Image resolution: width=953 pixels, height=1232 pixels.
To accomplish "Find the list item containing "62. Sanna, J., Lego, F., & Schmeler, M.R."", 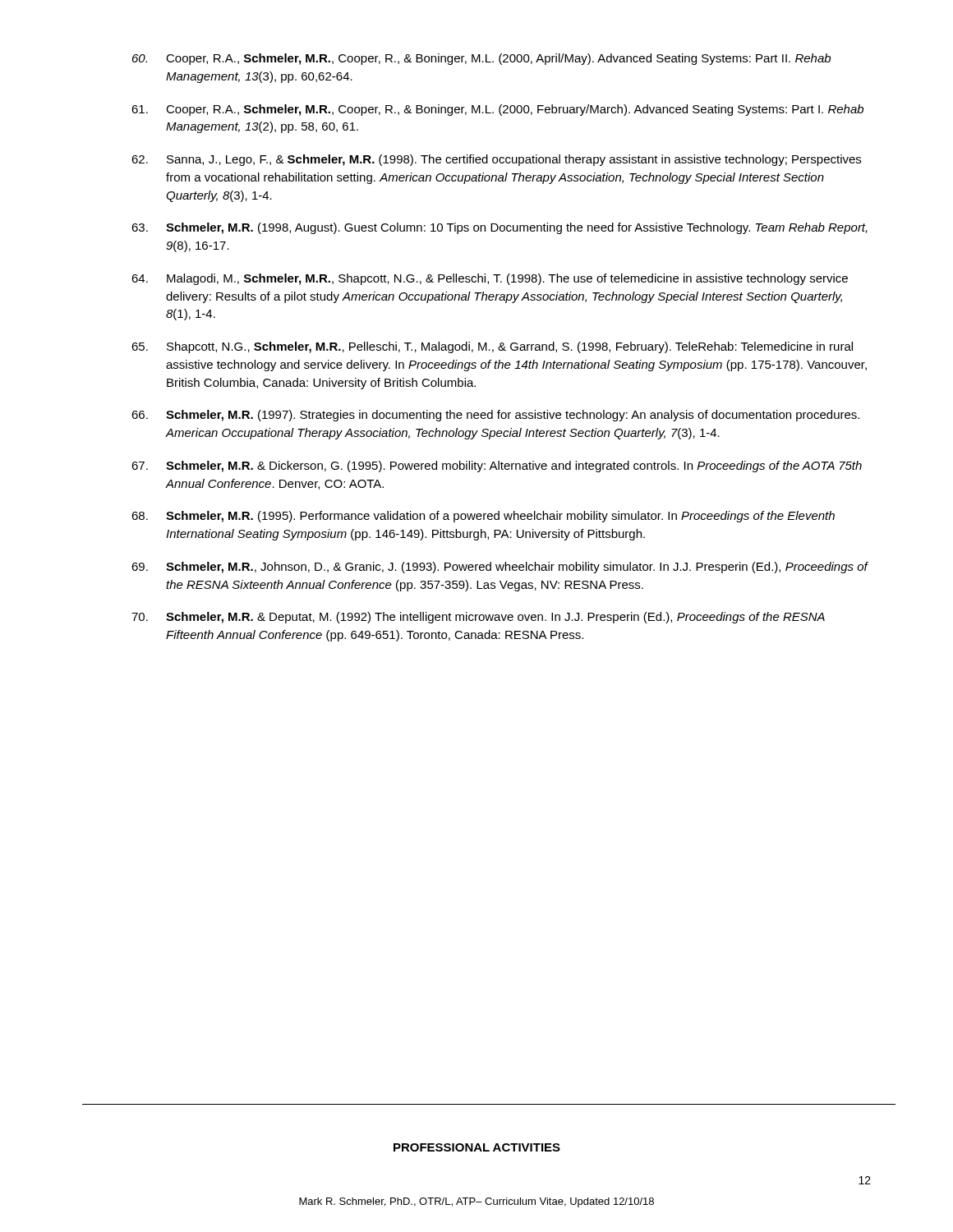I will [501, 177].
